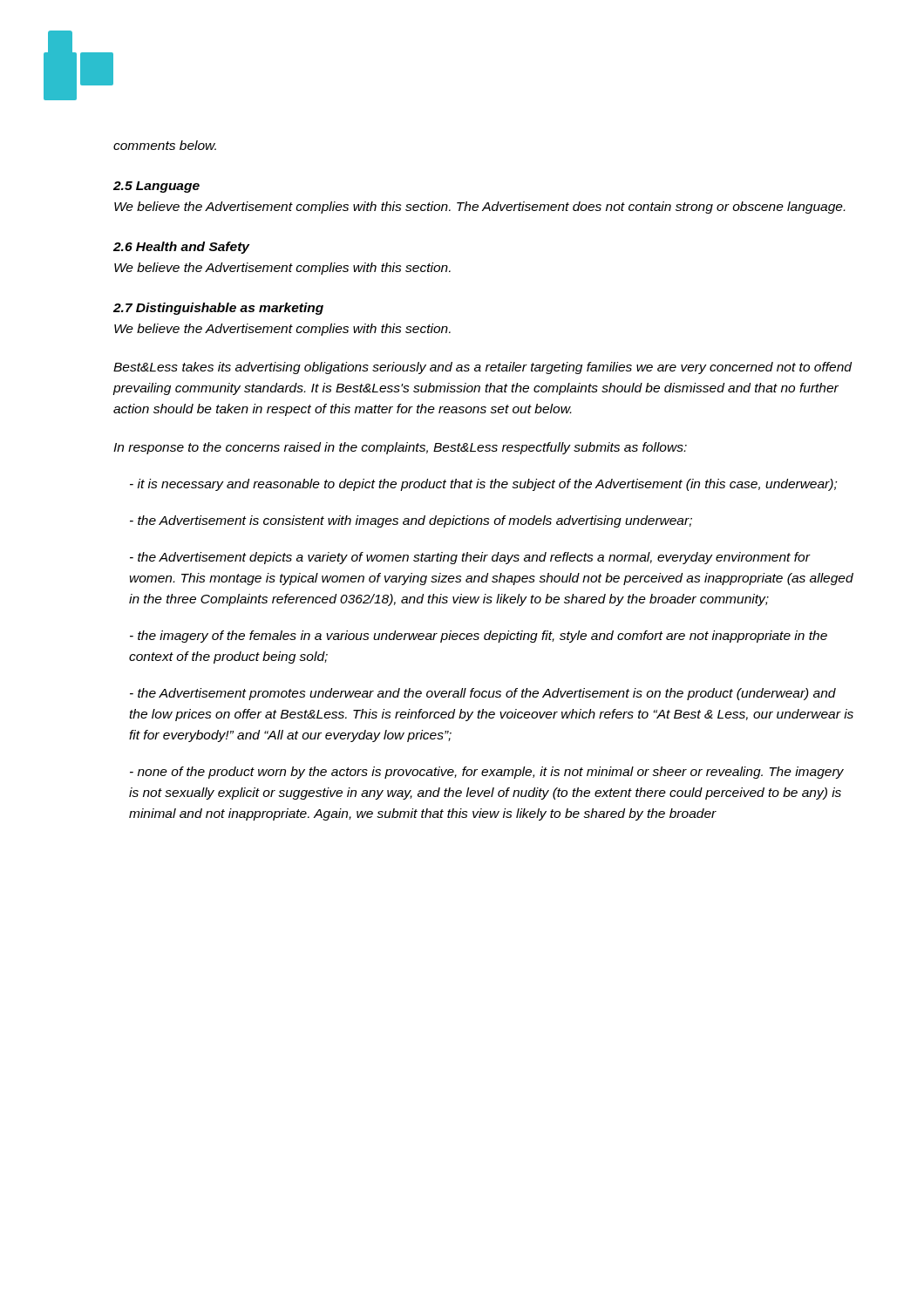The height and width of the screenshot is (1308, 924).
Task: Locate the text that says "comments below."
Action: click(x=165, y=145)
